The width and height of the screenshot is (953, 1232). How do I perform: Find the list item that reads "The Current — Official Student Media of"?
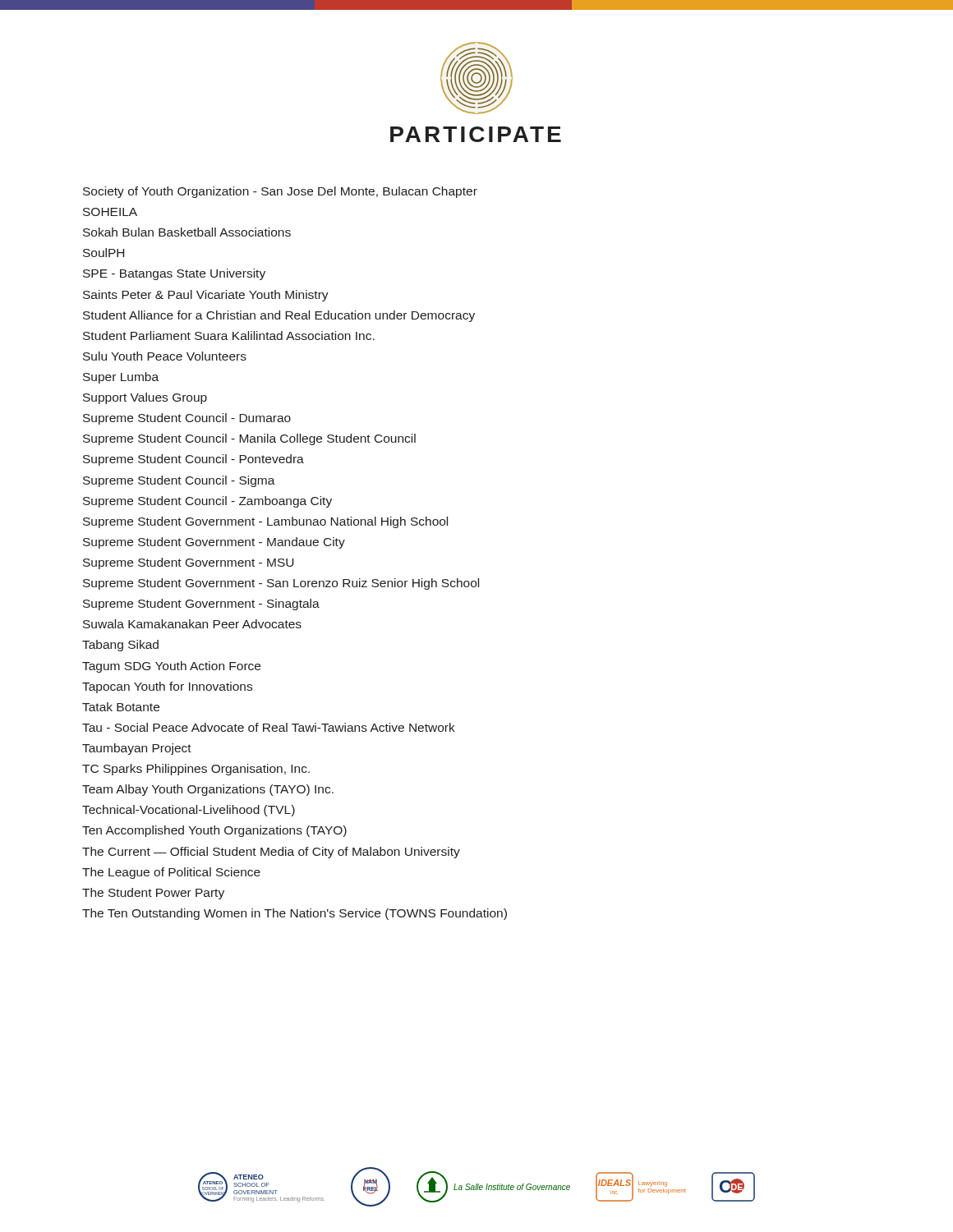pyautogui.click(x=271, y=851)
